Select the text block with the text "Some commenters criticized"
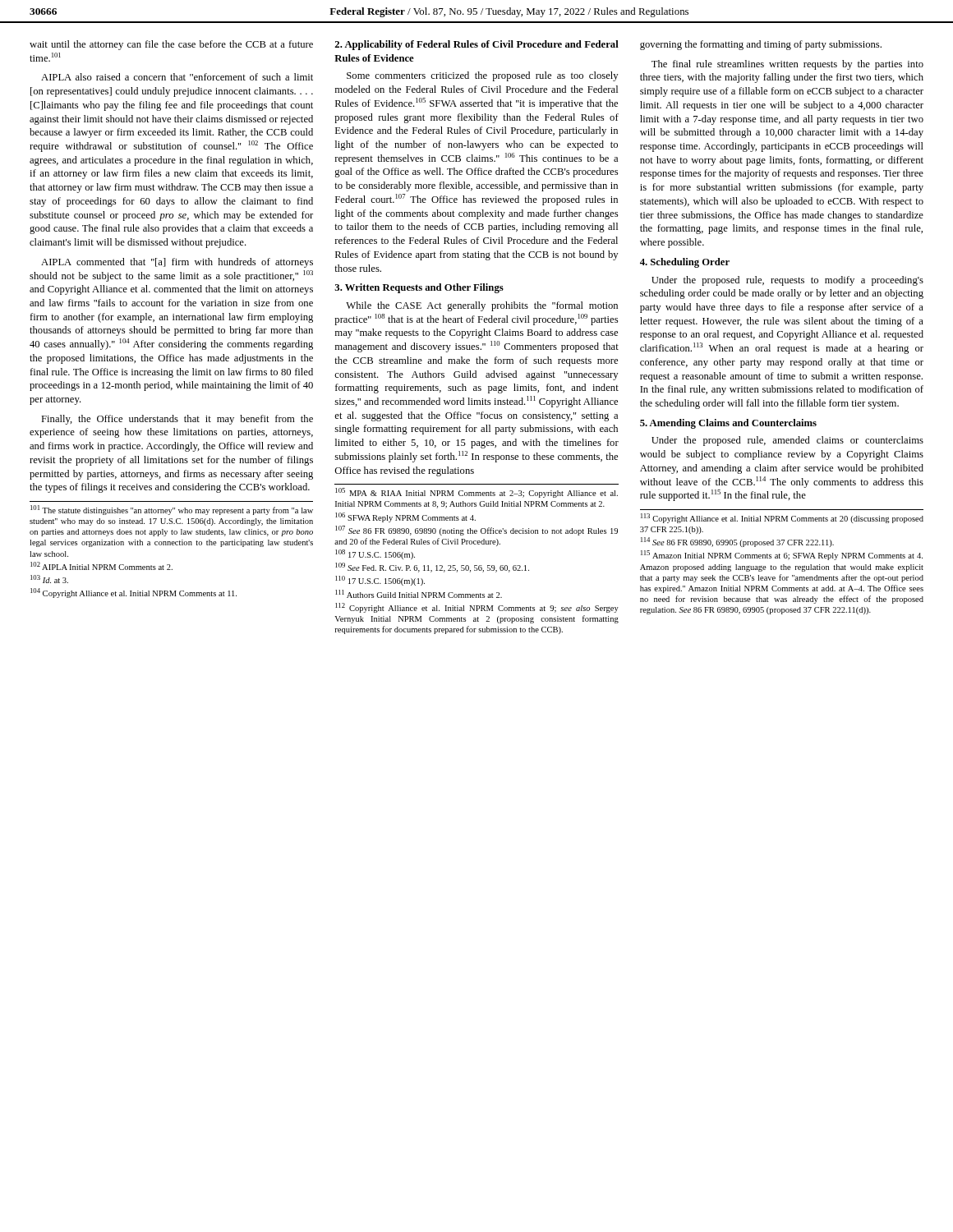The height and width of the screenshot is (1232, 953). [x=476, y=172]
